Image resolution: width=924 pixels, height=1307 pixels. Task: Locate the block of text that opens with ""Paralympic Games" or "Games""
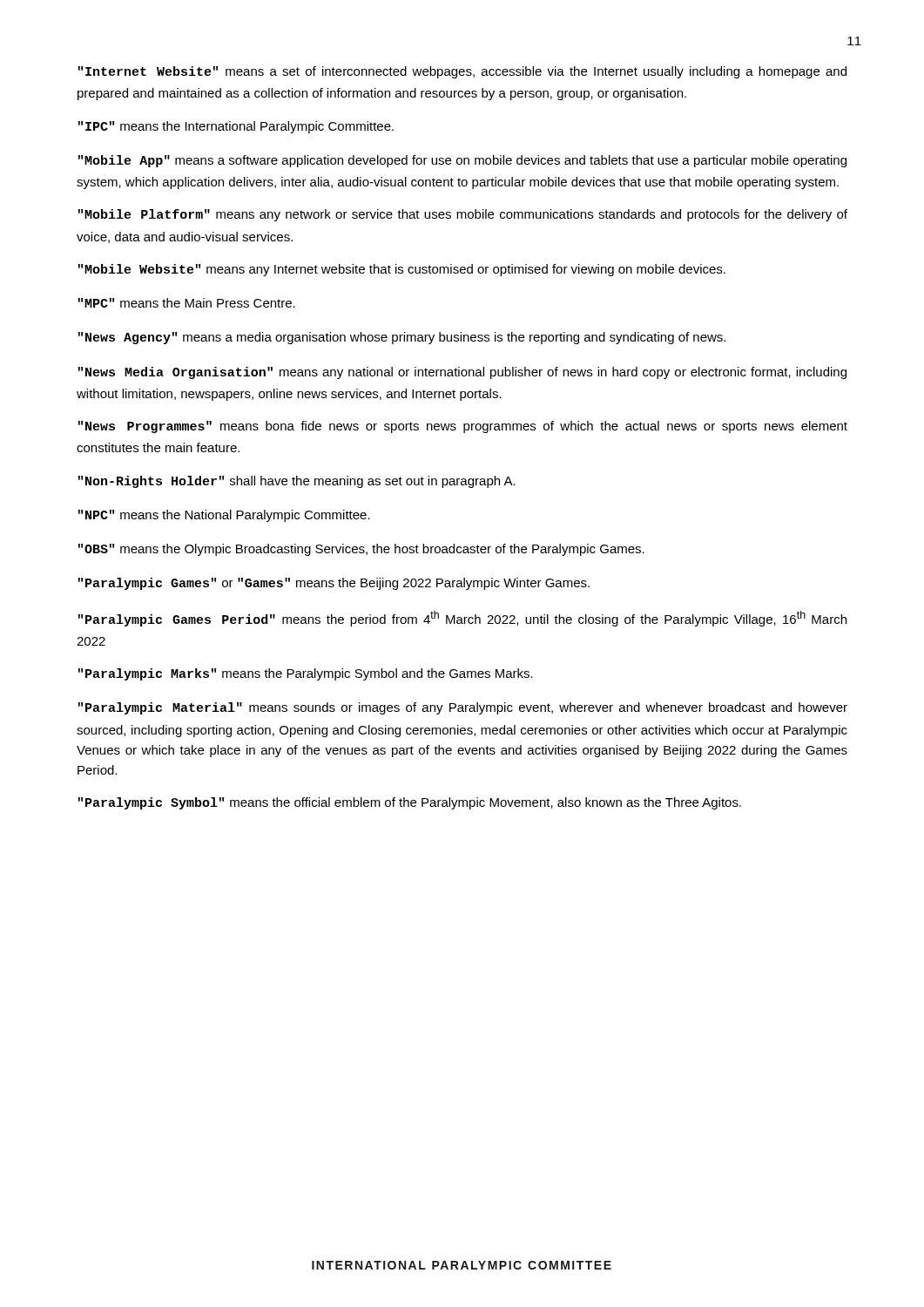[x=334, y=584]
